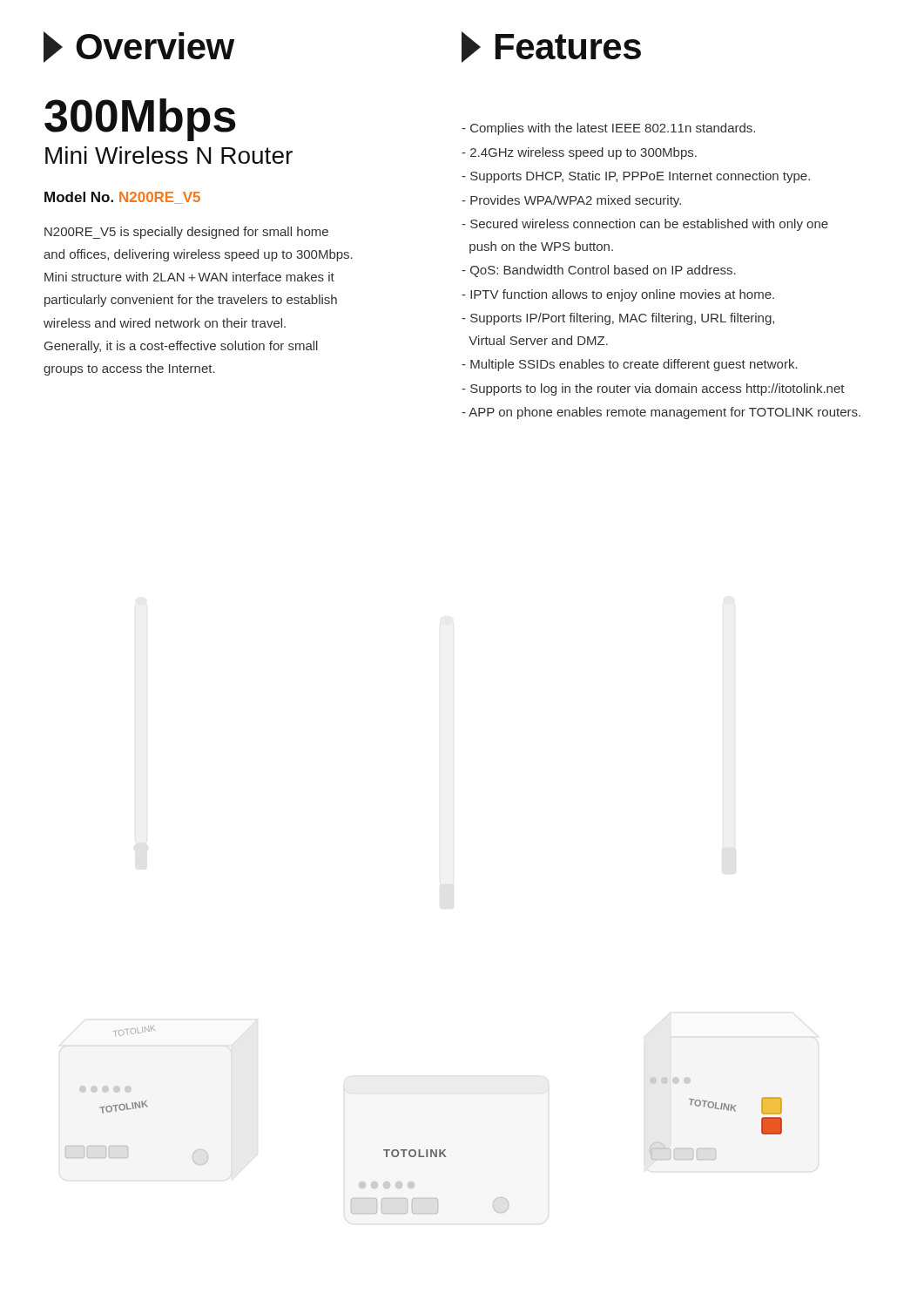Locate the photo
The height and width of the screenshot is (1307, 924).
(462, 932)
